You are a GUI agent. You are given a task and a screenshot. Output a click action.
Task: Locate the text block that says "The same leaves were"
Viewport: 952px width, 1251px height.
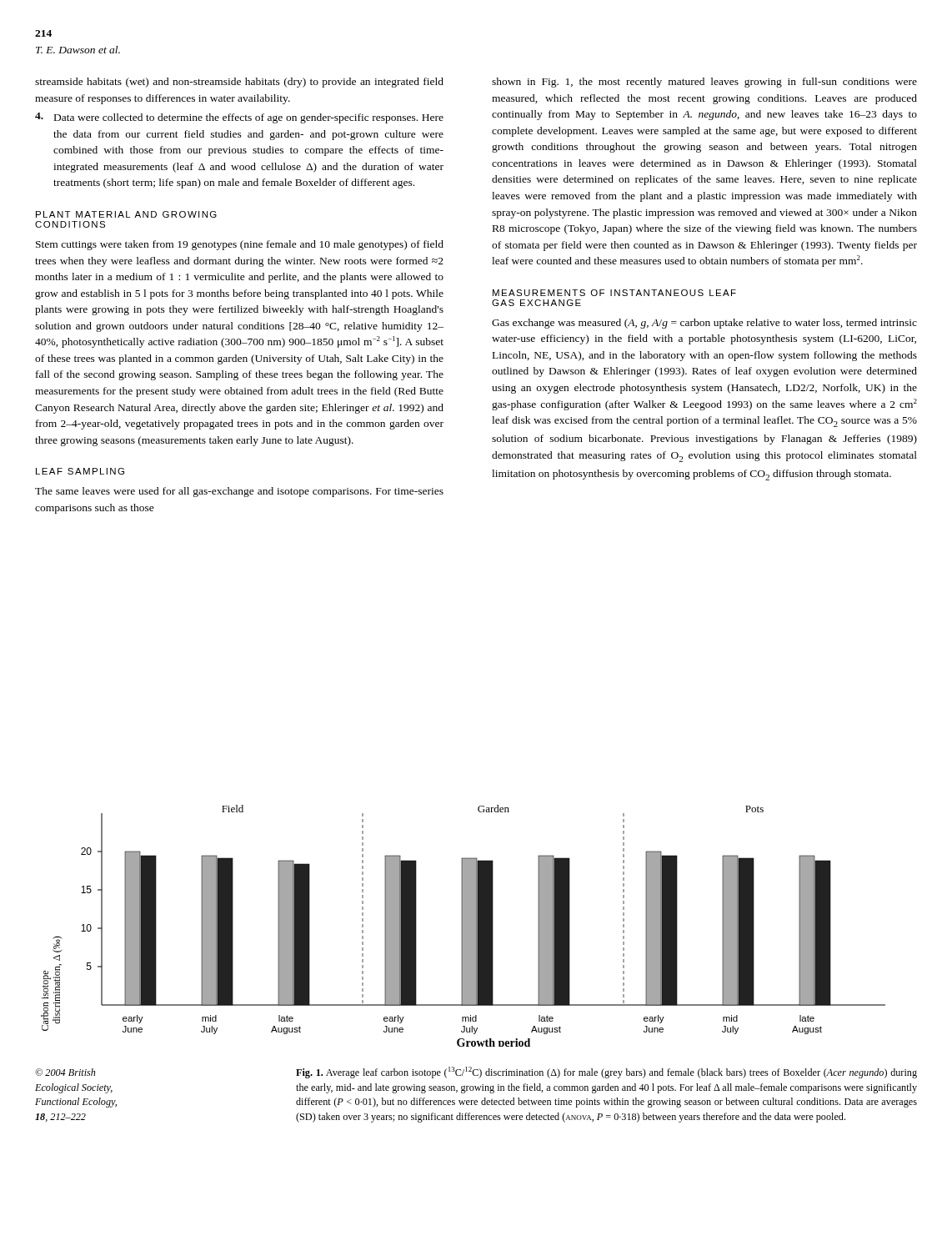(x=239, y=499)
